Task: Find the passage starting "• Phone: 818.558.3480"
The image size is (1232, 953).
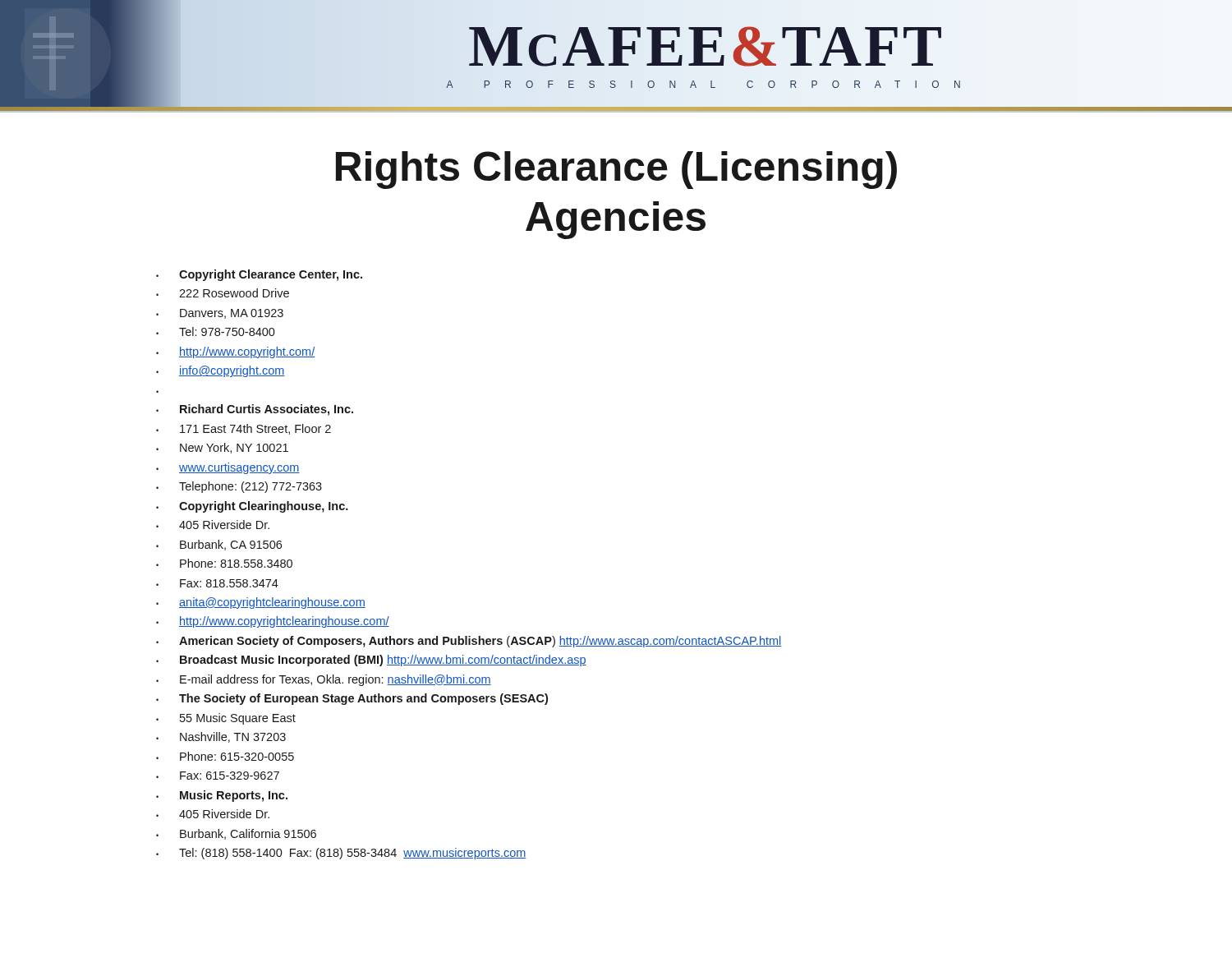Action: pyautogui.click(x=225, y=564)
